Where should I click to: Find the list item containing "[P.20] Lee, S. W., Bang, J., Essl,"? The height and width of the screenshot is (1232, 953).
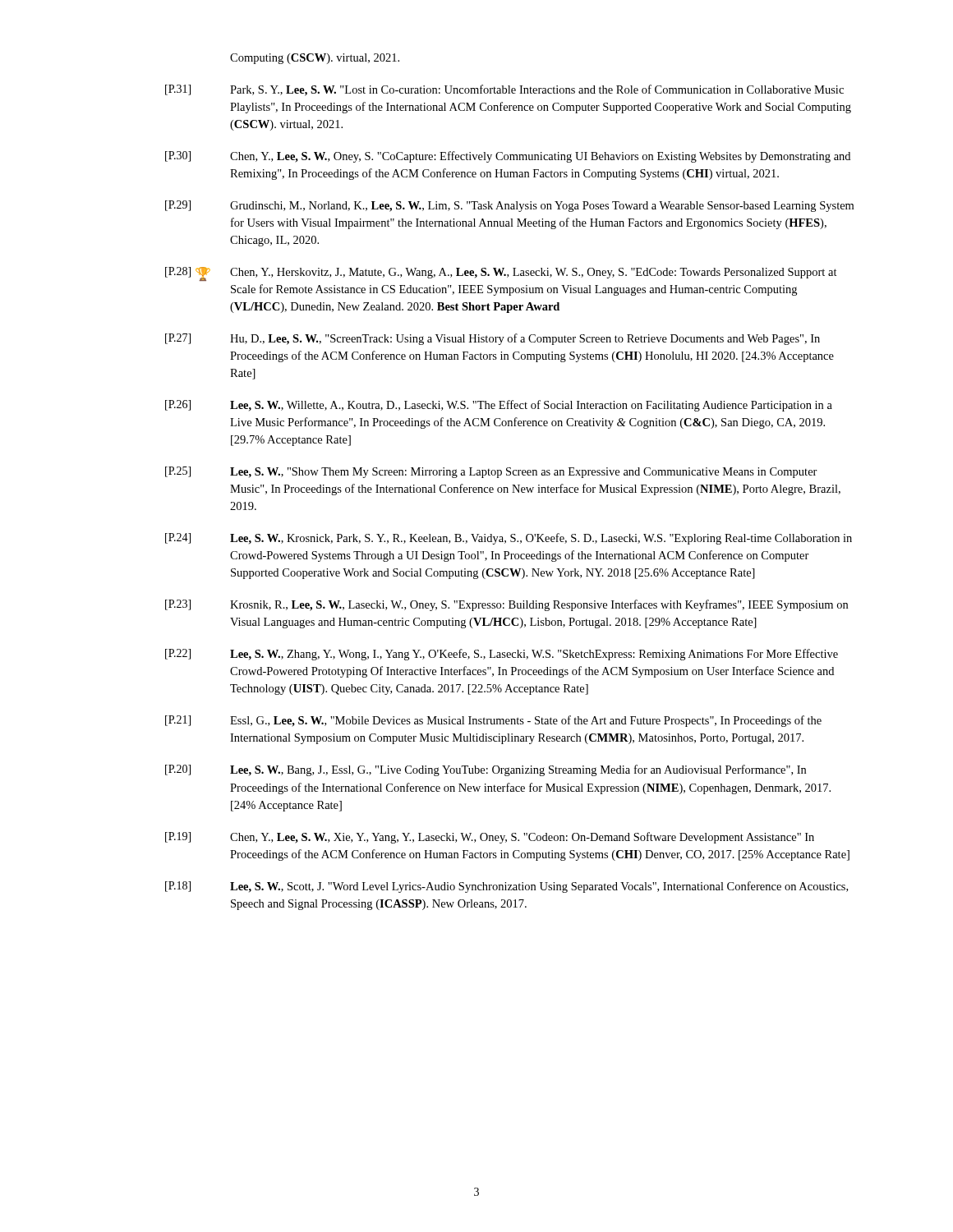[509, 788]
